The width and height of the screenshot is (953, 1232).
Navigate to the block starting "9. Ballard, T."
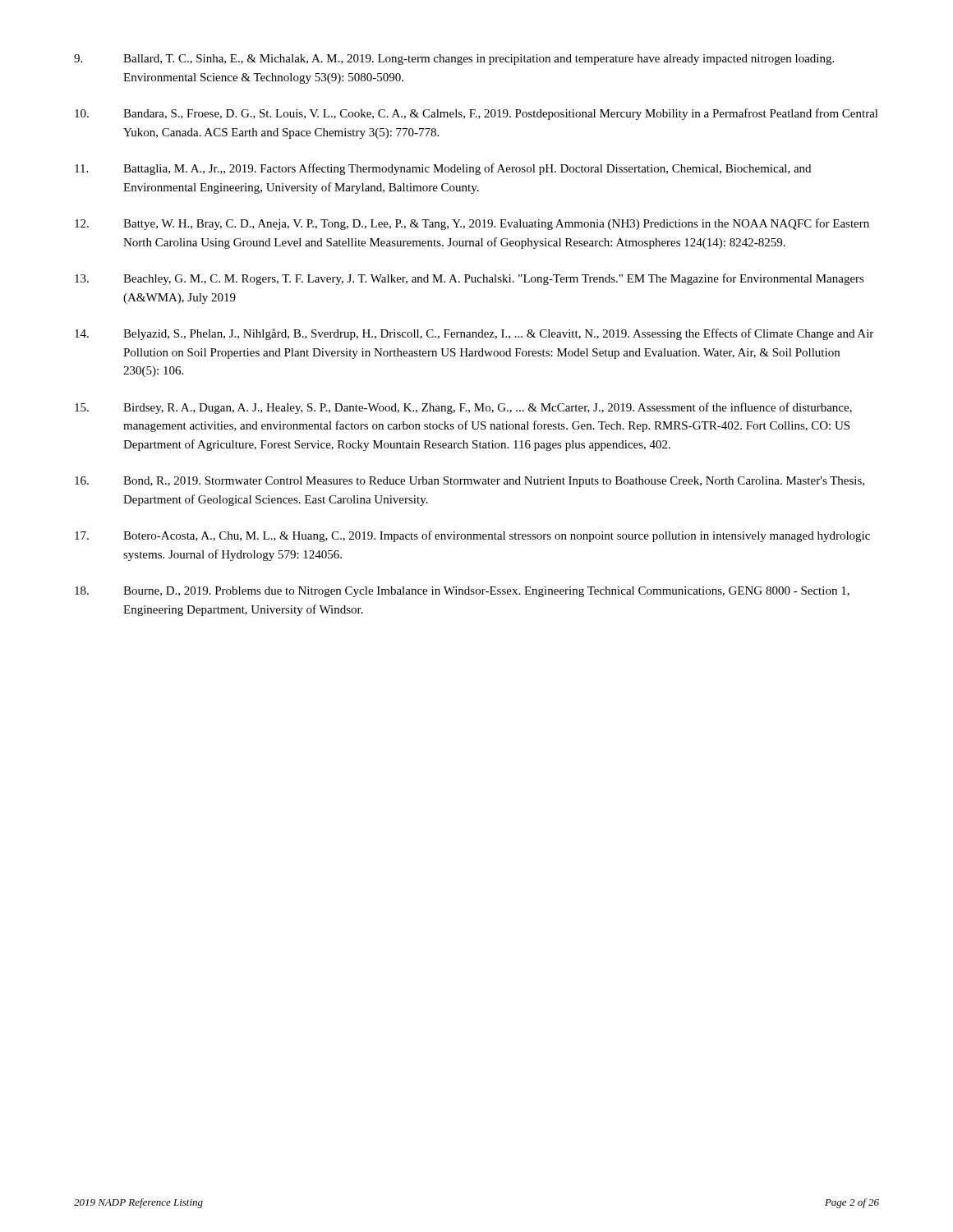click(476, 68)
